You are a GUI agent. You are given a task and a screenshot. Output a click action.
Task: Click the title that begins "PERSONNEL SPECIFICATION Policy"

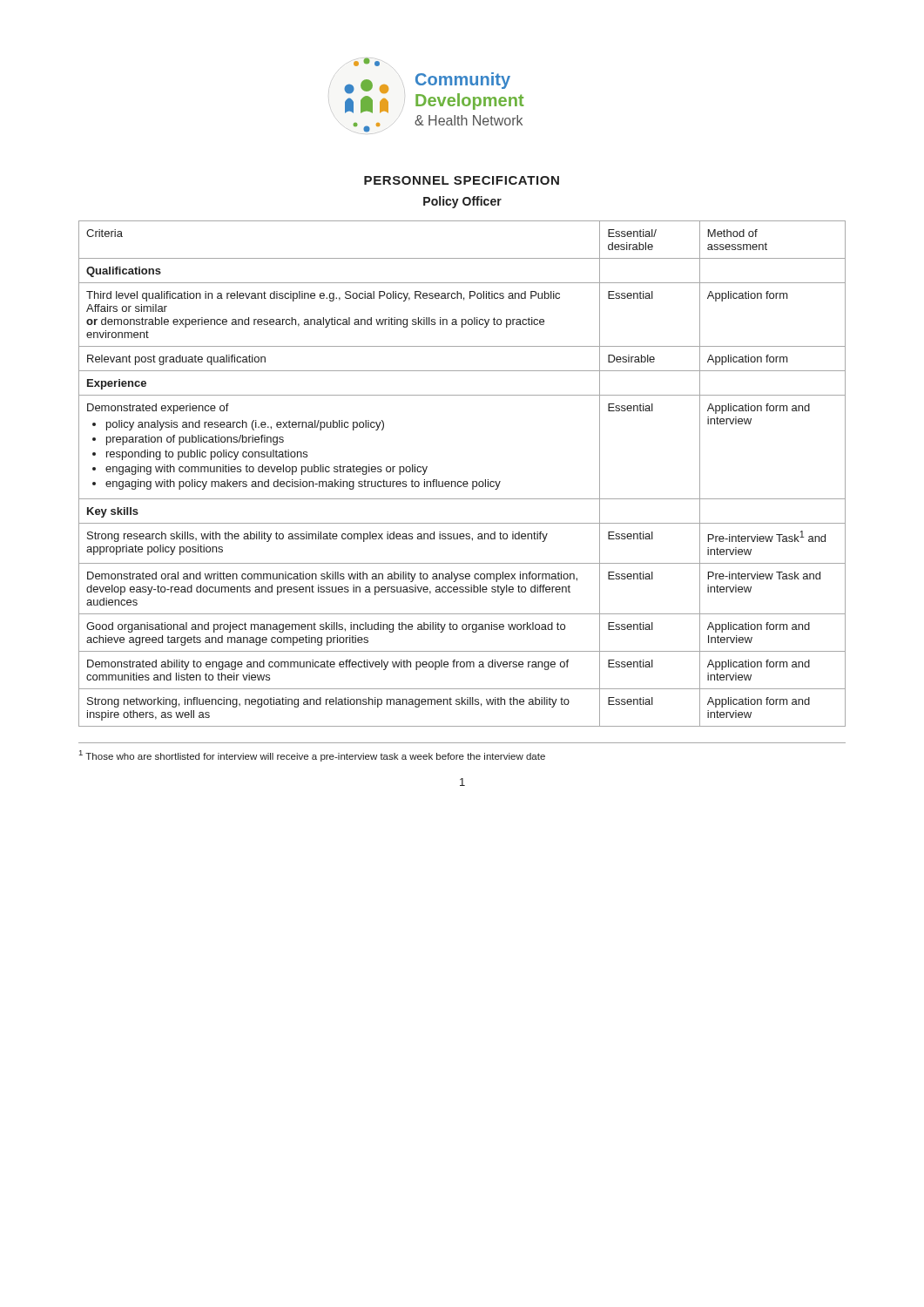click(462, 190)
